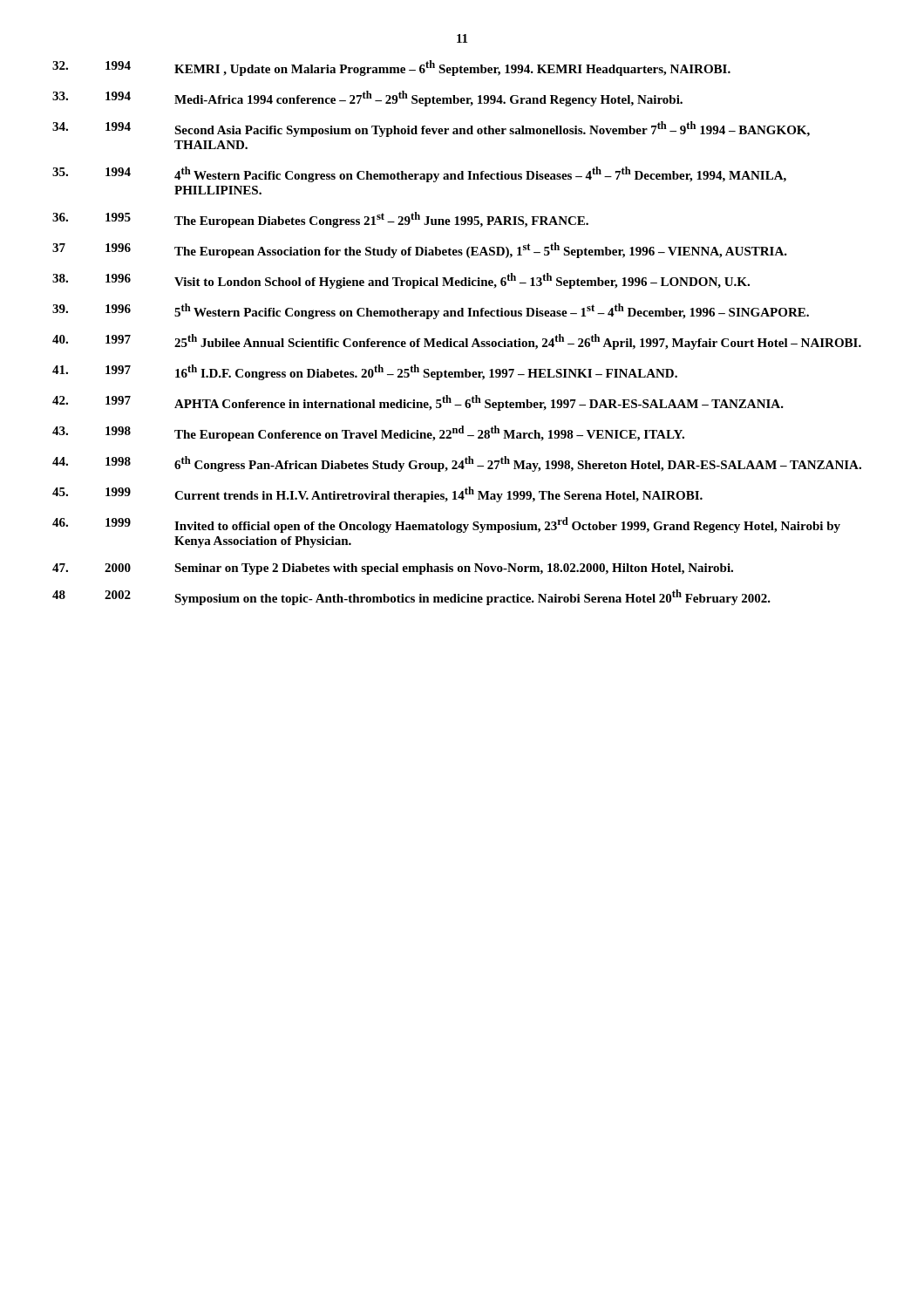Point to the element starting "48 2002 Symposium on the"

click(x=462, y=597)
